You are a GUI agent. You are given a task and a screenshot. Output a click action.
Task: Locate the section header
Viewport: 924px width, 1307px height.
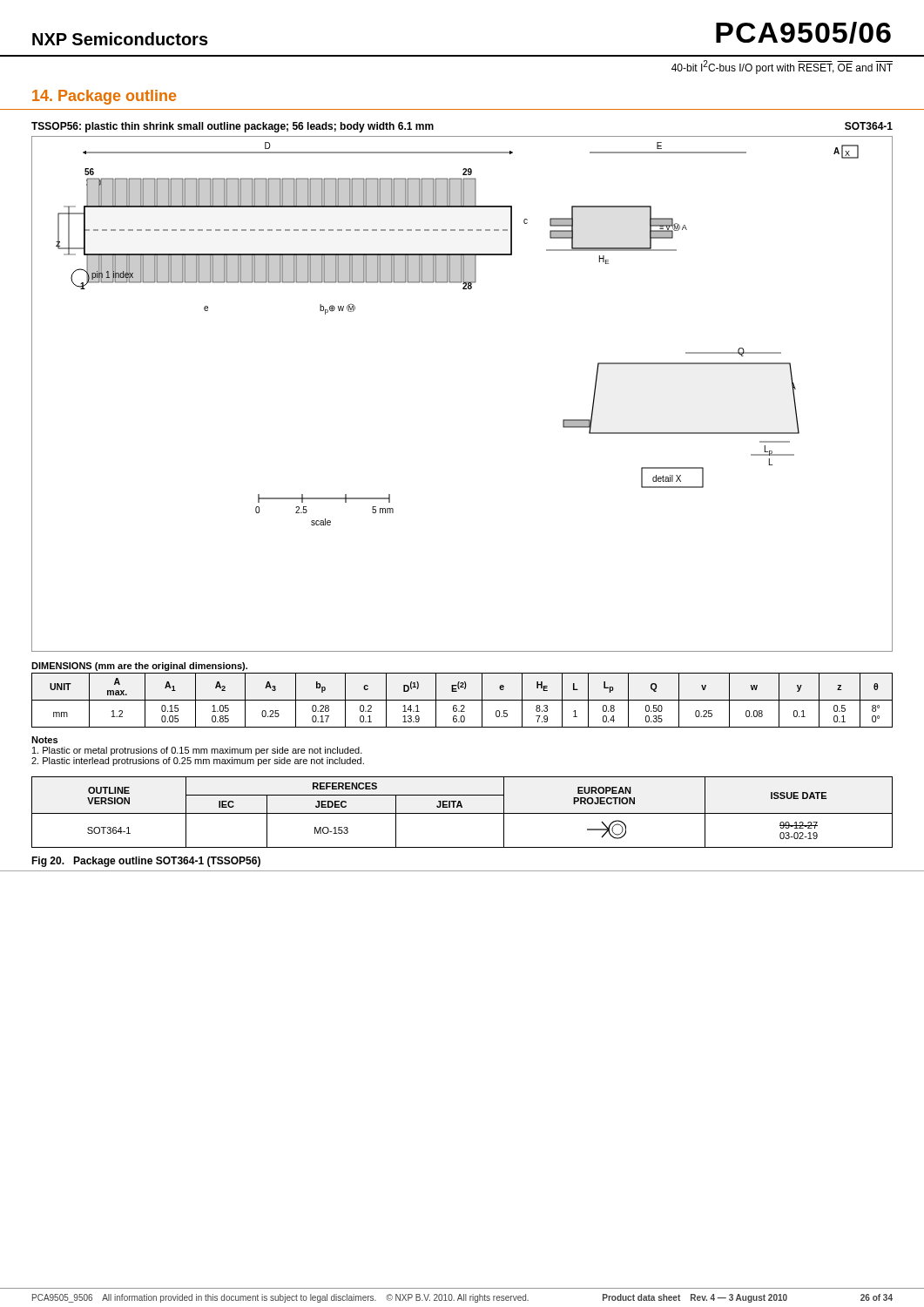coord(104,96)
